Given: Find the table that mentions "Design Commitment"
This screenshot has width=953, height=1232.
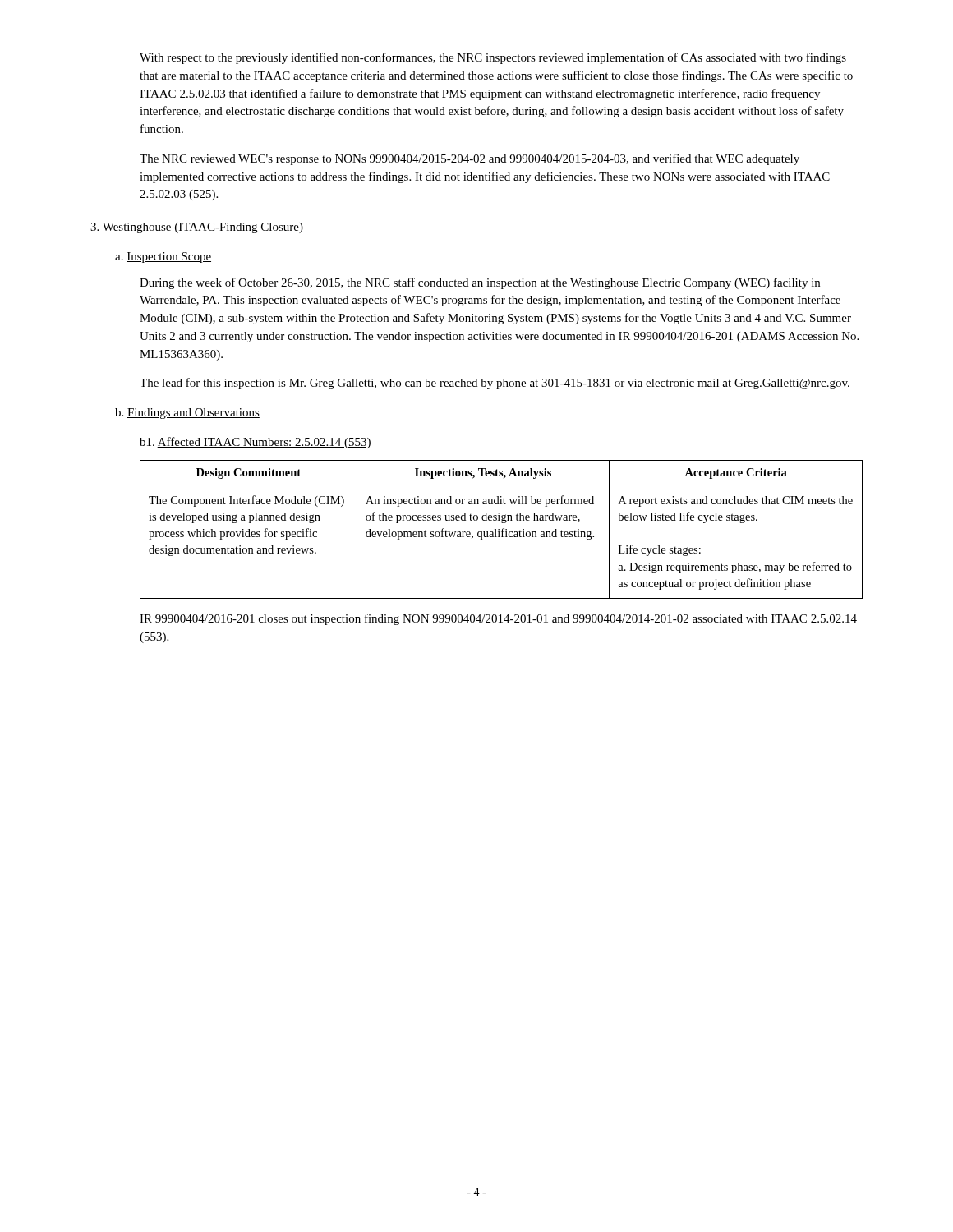Looking at the screenshot, I should (x=501, y=529).
